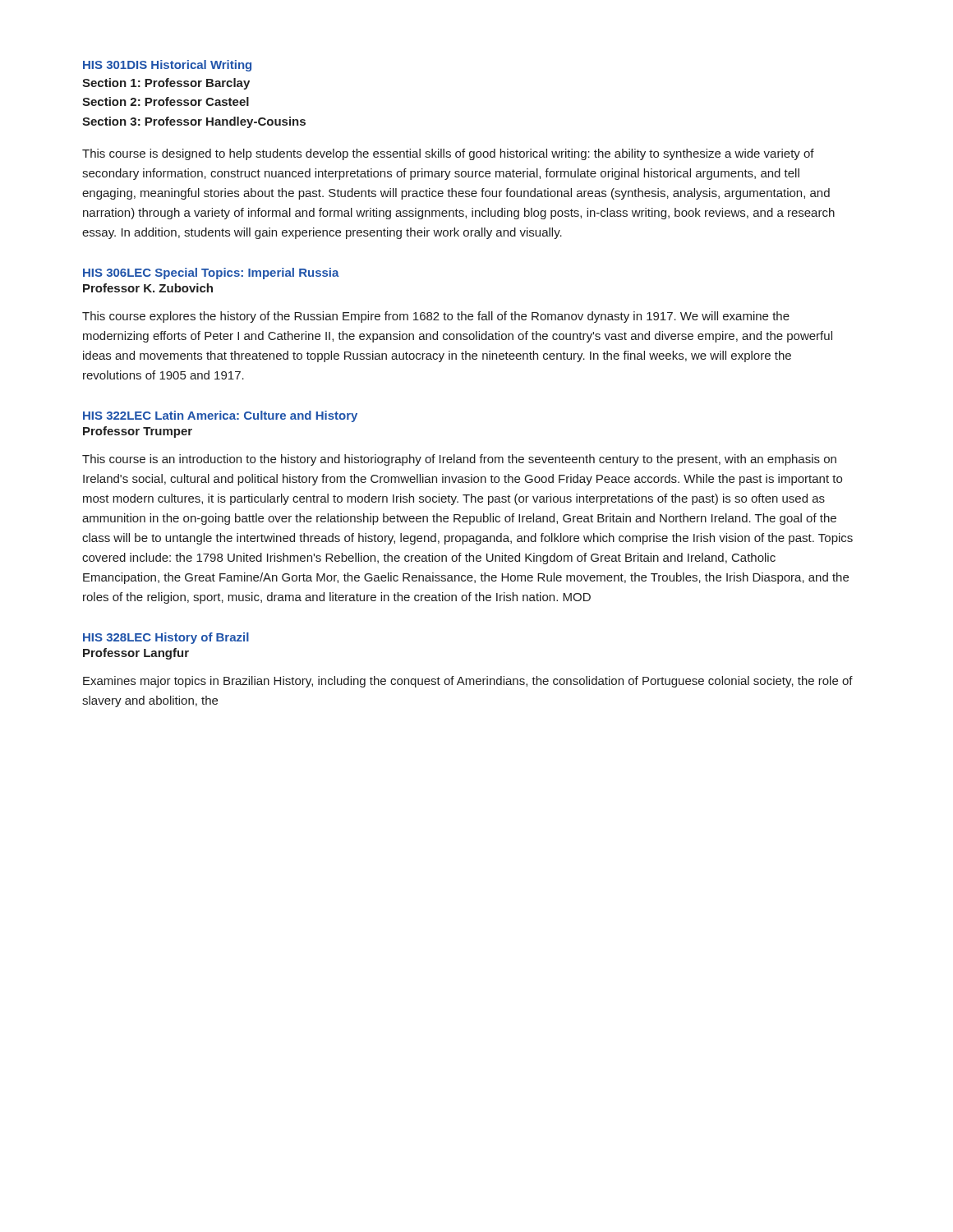
Task: Select the text block that reads "Section 1: Professor Barclay Section 2: Professor Casteel"
Action: click(x=194, y=102)
